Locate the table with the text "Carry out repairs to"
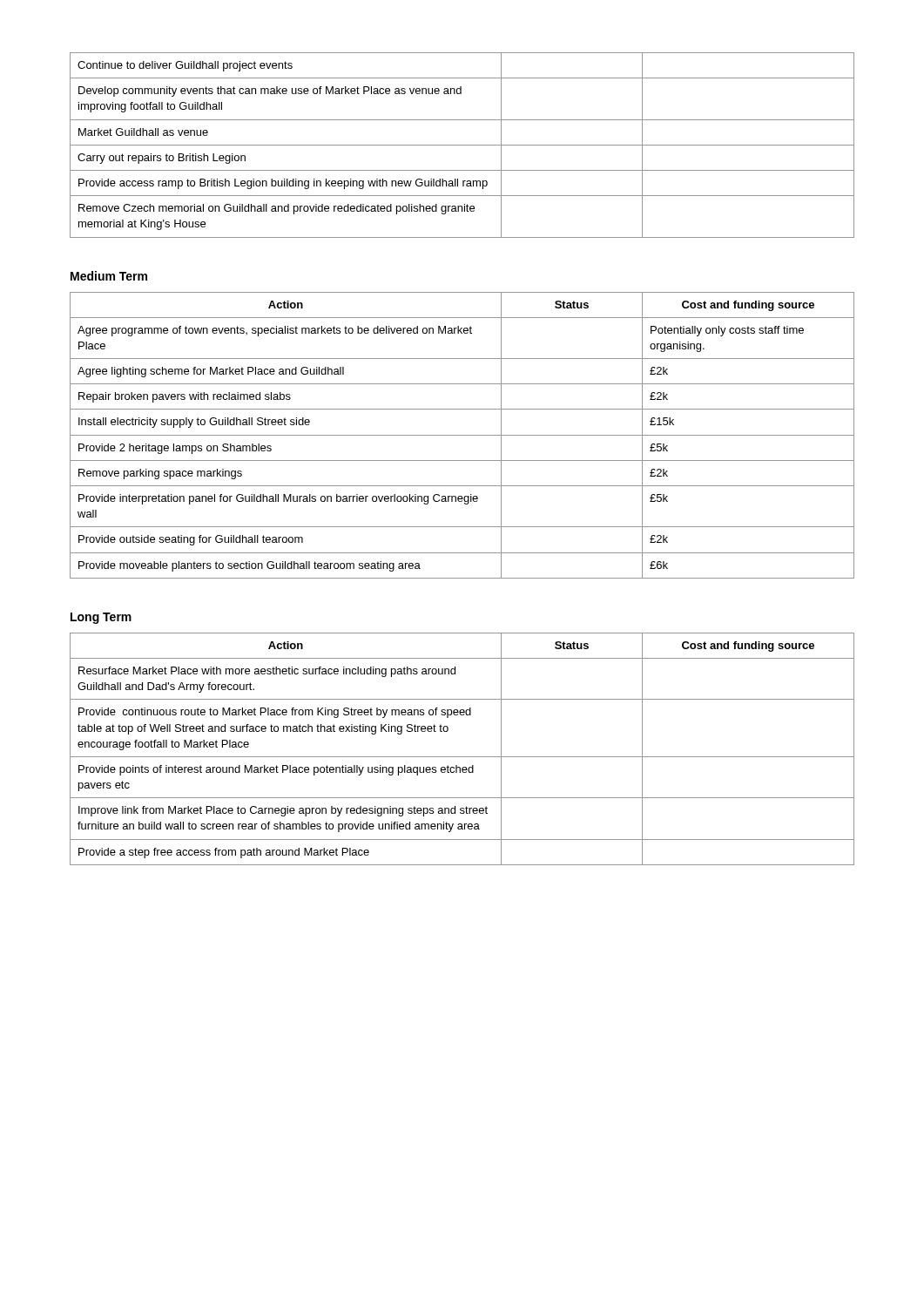Screen dimensions: 1307x924 coord(462,145)
